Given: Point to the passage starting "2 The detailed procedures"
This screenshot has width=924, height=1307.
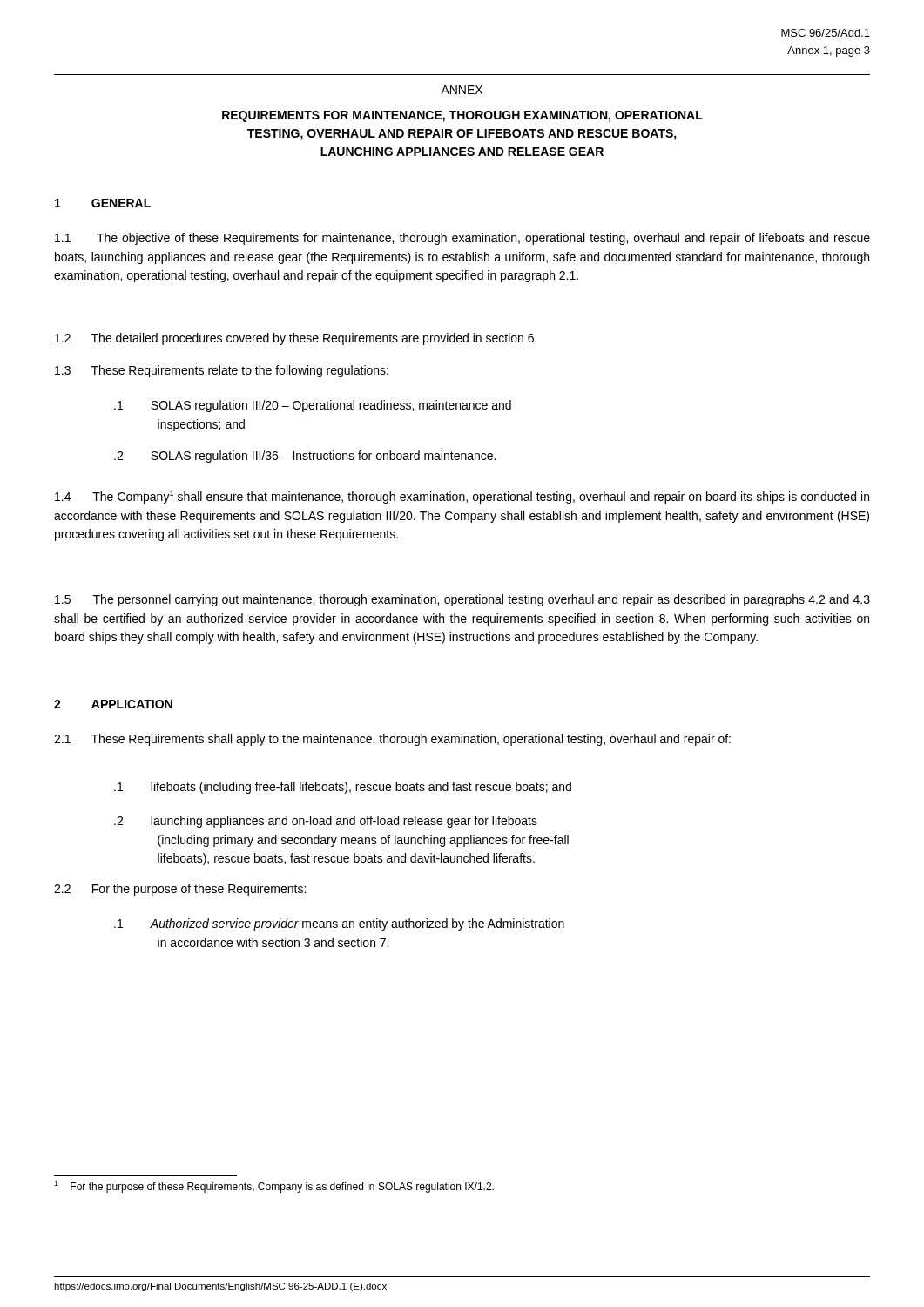Looking at the screenshot, I should click(296, 338).
